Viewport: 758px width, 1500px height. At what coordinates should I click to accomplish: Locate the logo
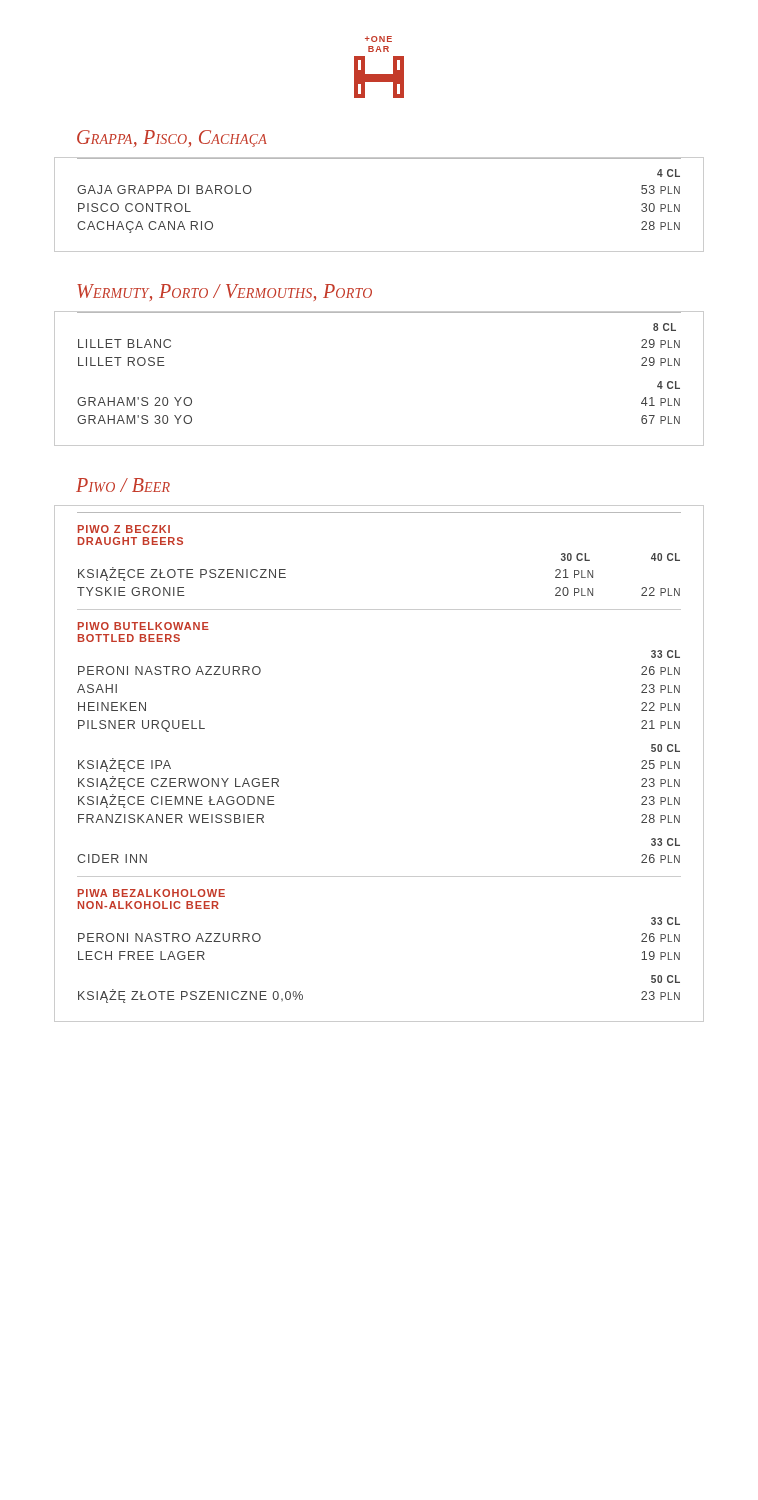(x=379, y=54)
